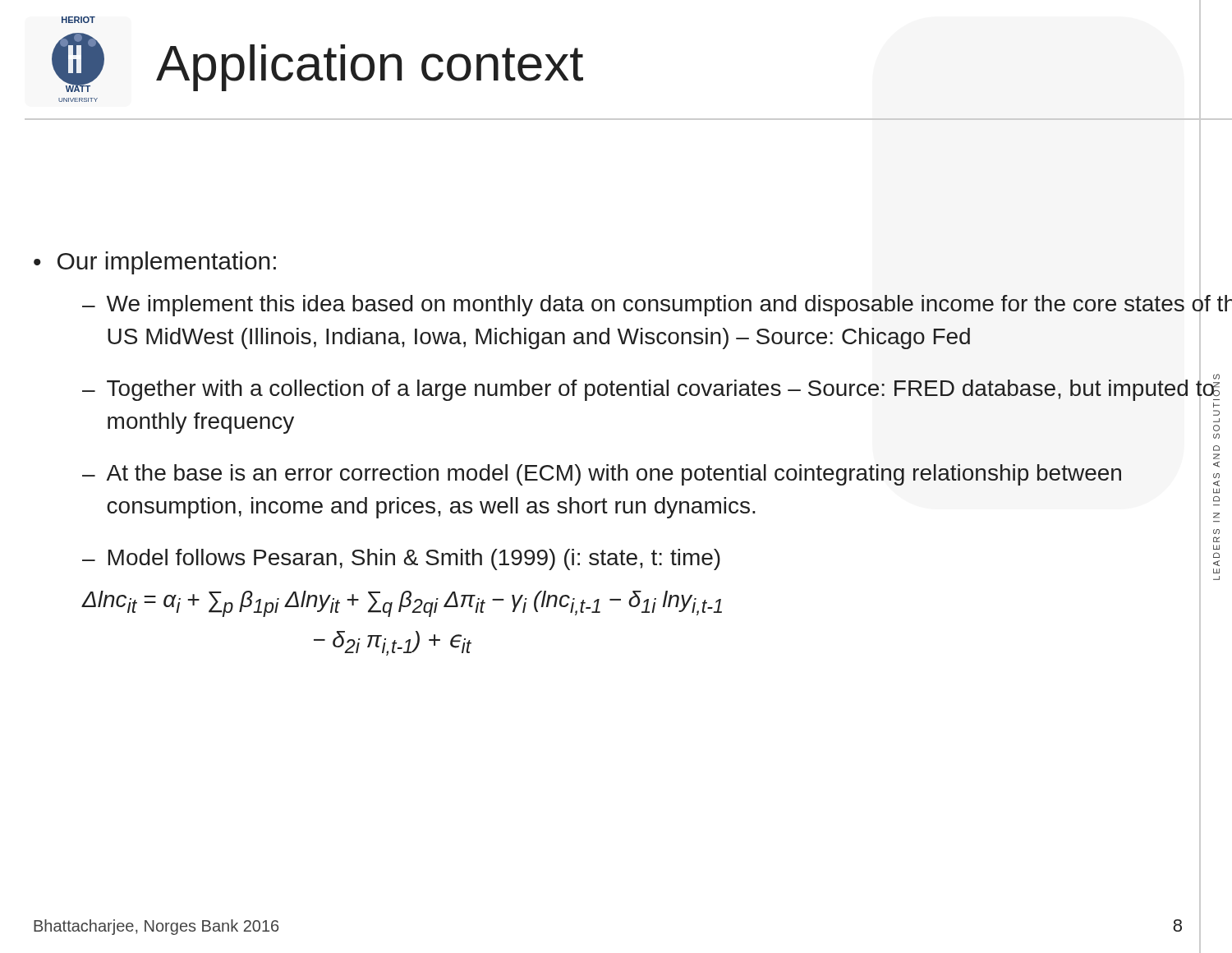This screenshot has width=1232, height=953.
Task: Point to the block beginning "– Model follows Pesaran, Shin & Smith (1999)"
Action: (402, 558)
